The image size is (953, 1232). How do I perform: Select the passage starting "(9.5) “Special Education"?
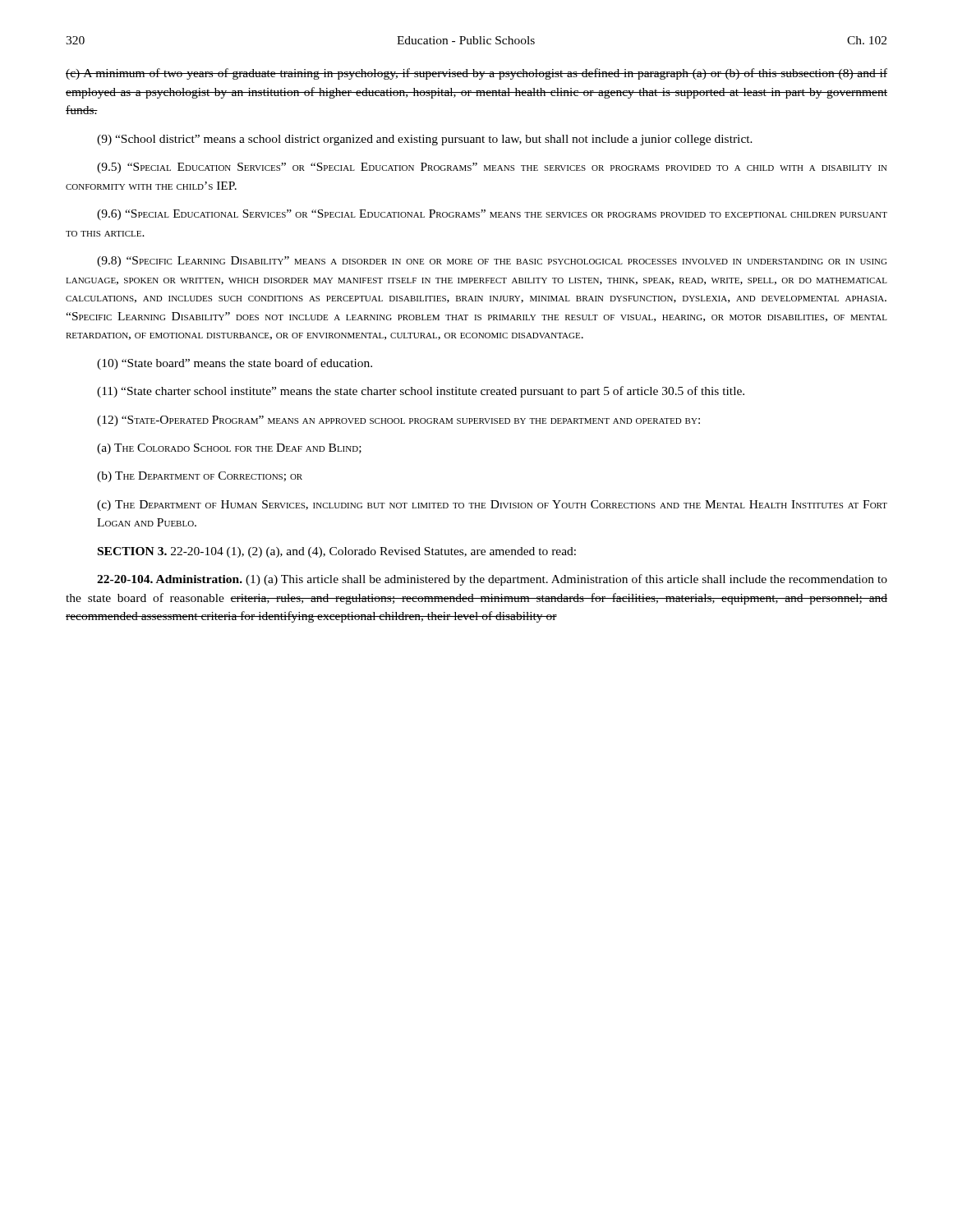pyautogui.click(x=476, y=176)
